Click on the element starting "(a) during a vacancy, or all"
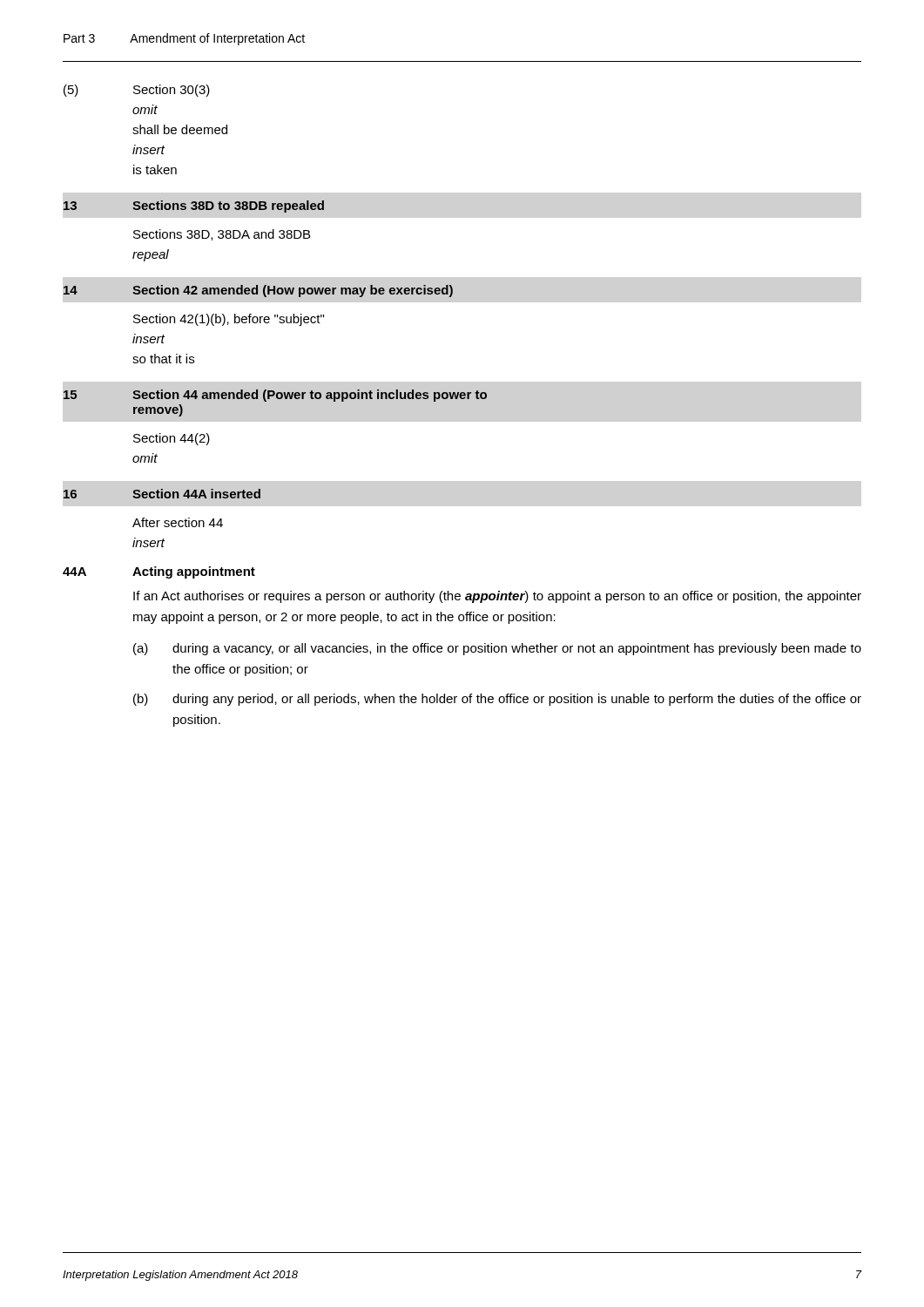Screen dimensions: 1307x924 [x=497, y=659]
